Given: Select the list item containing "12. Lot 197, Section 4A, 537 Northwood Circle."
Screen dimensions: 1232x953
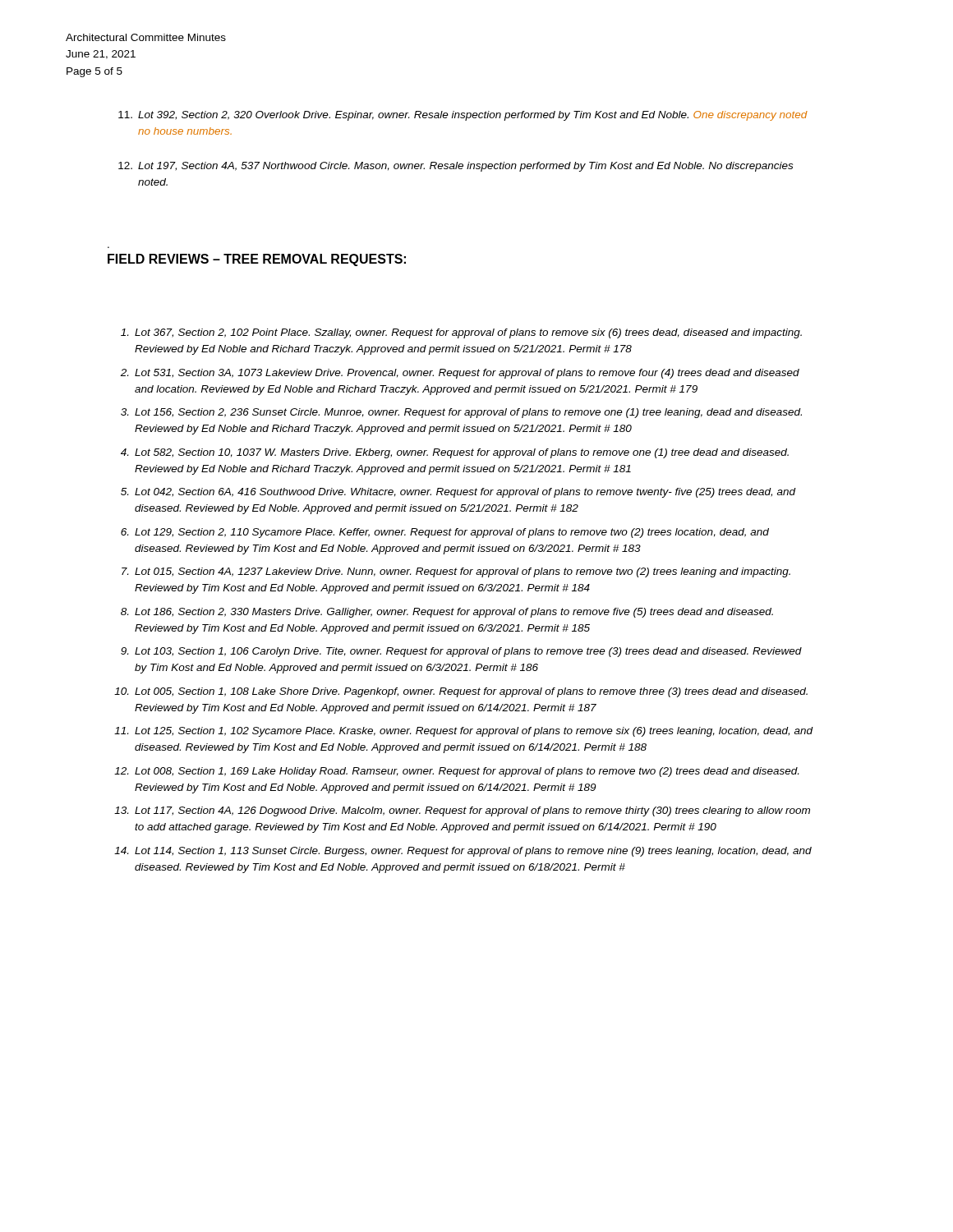Looking at the screenshot, I should [x=460, y=174].
